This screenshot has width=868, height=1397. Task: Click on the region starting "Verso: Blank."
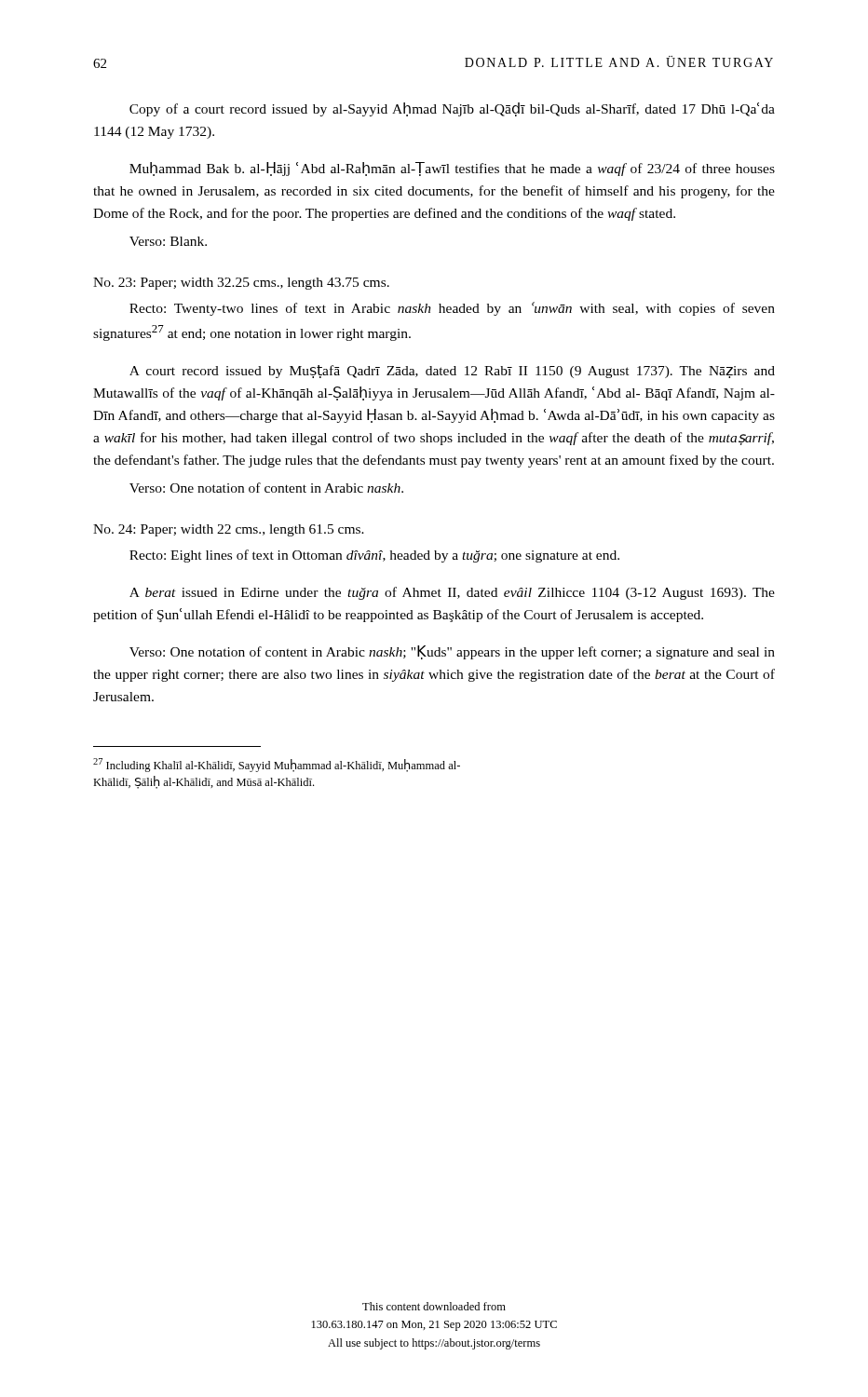(x=168, y=241)
